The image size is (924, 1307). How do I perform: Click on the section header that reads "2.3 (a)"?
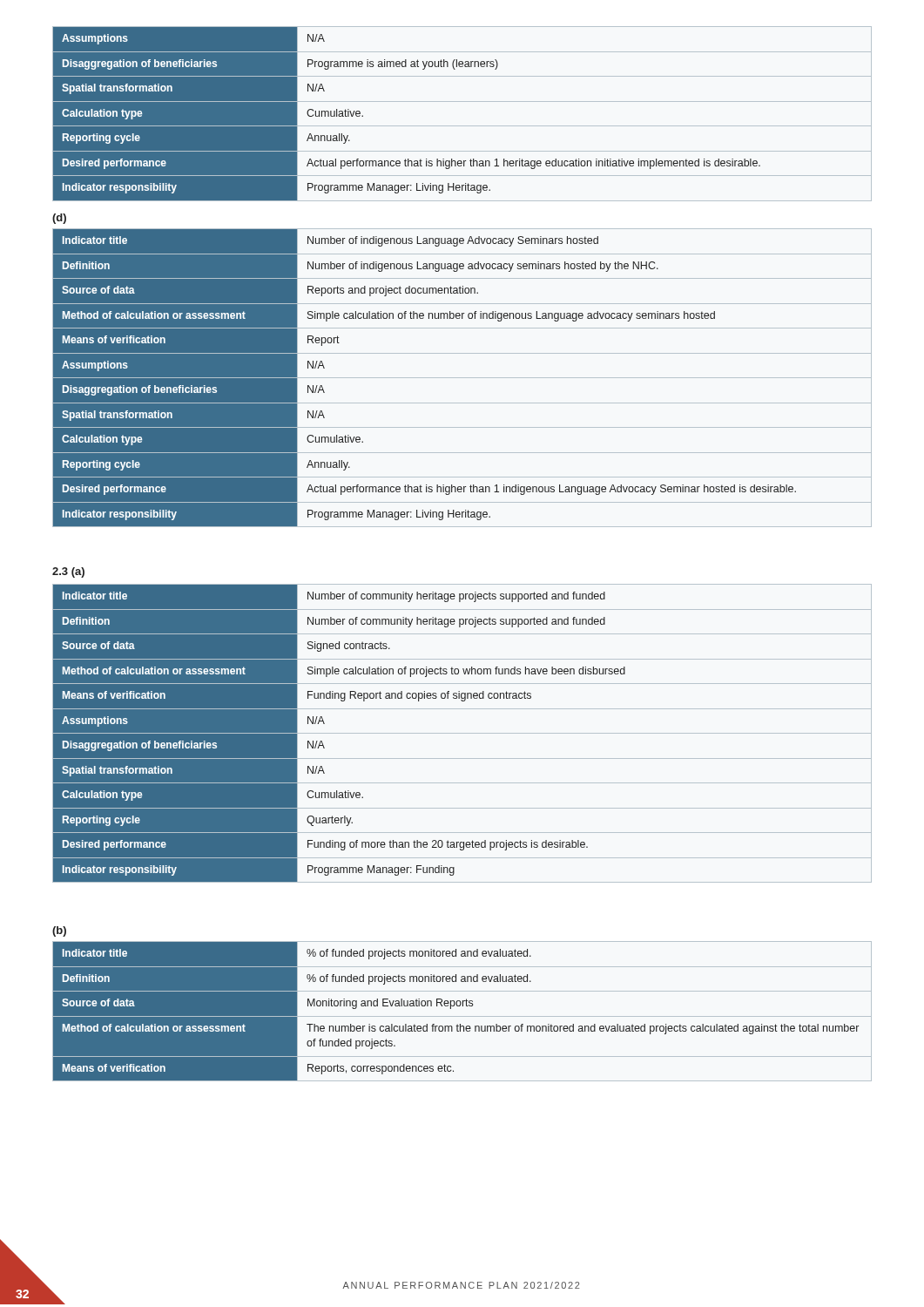pyautogui.click(x=69, y=571)
